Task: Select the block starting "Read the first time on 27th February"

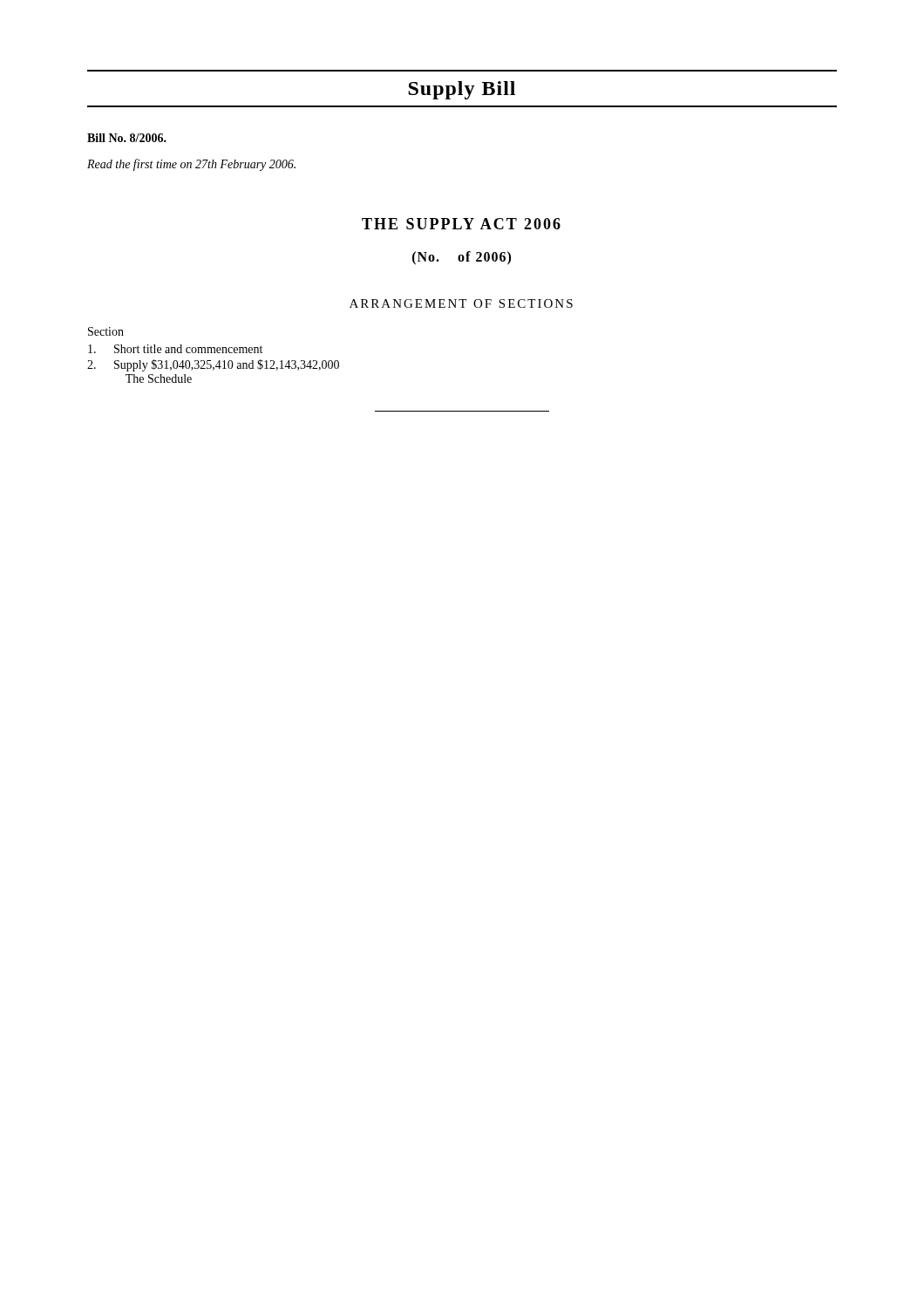Action: click(x=192, y=164)
